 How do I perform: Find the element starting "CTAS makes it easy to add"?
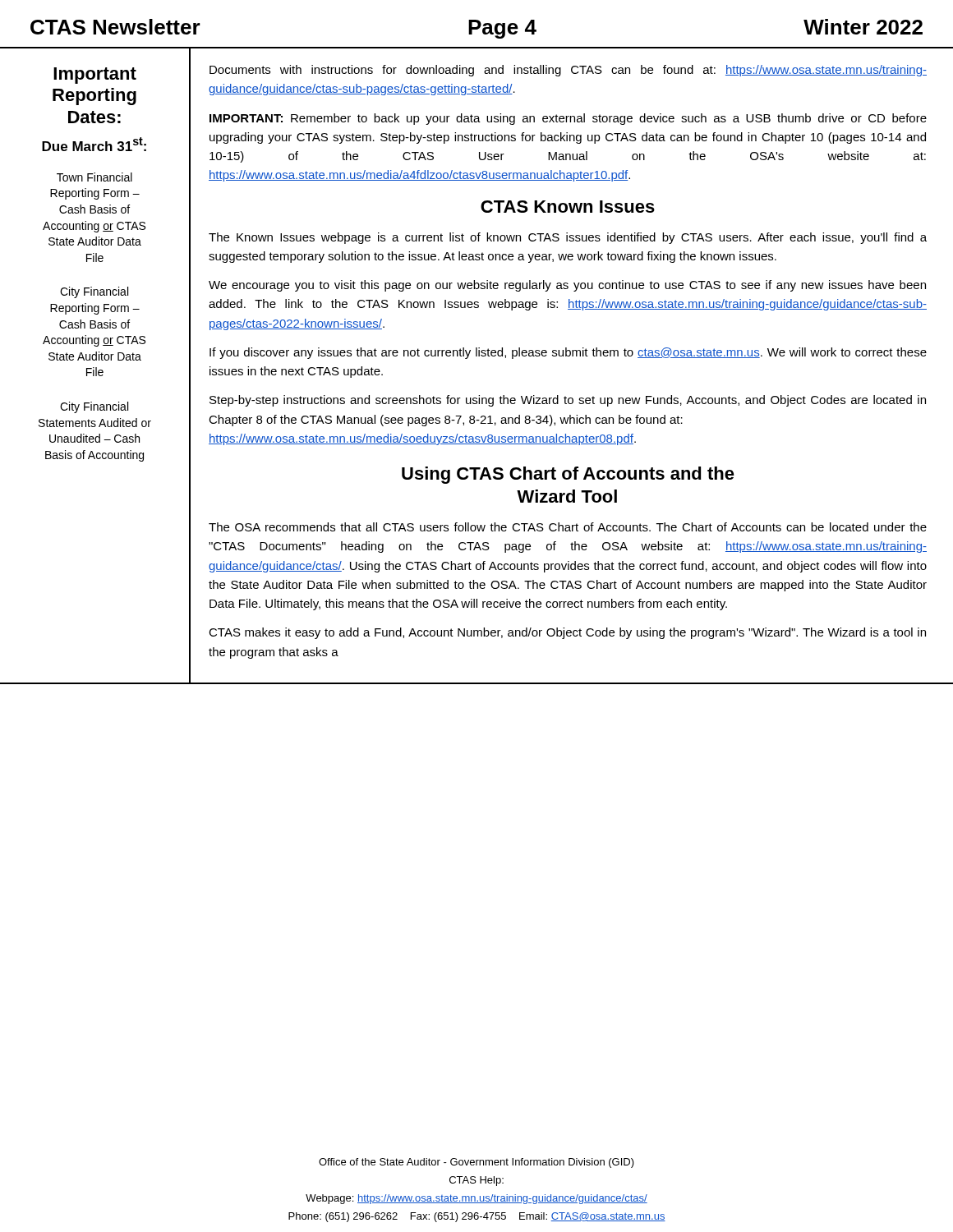point(568,642)
